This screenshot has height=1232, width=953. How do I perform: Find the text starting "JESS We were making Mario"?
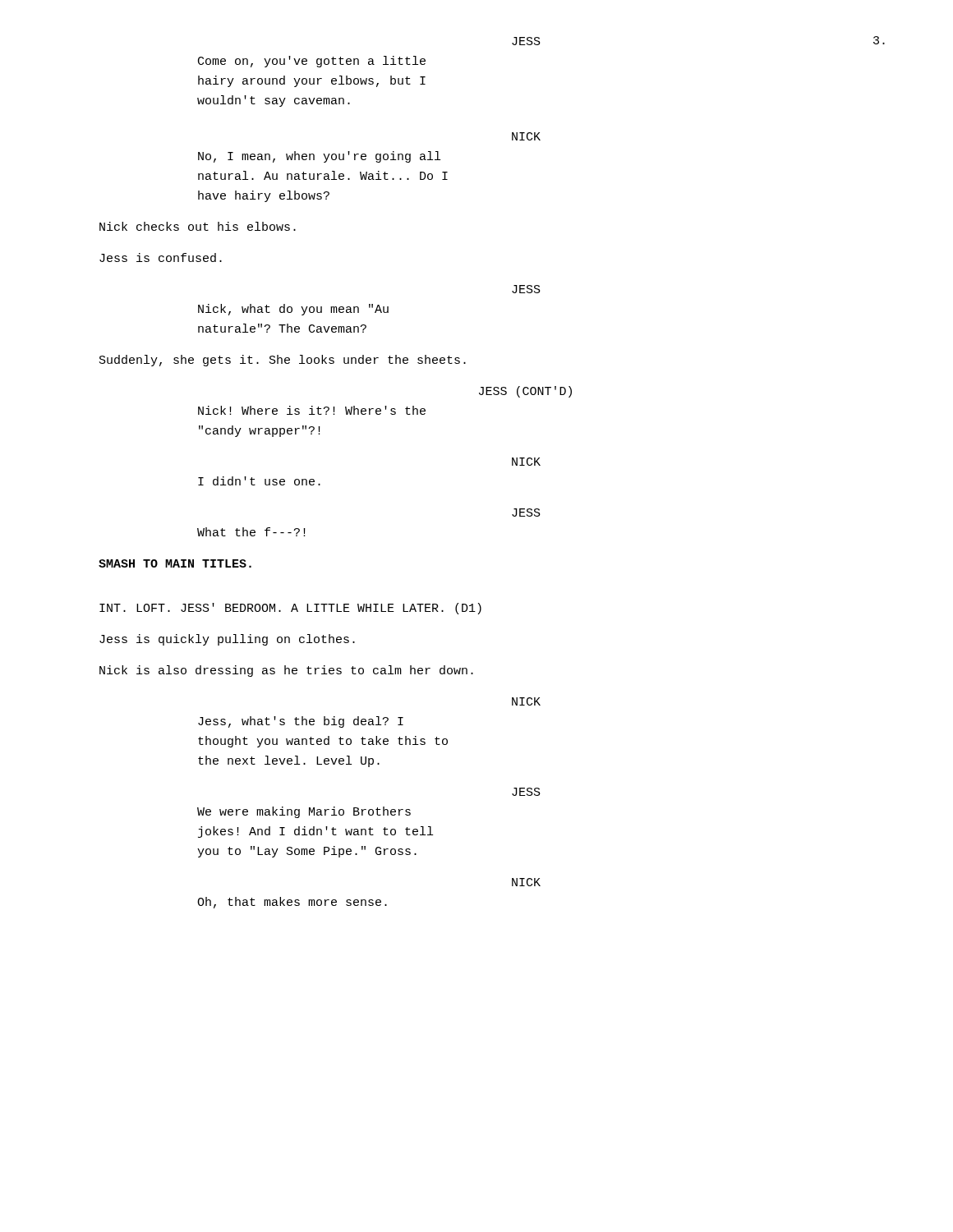[526, 792]
